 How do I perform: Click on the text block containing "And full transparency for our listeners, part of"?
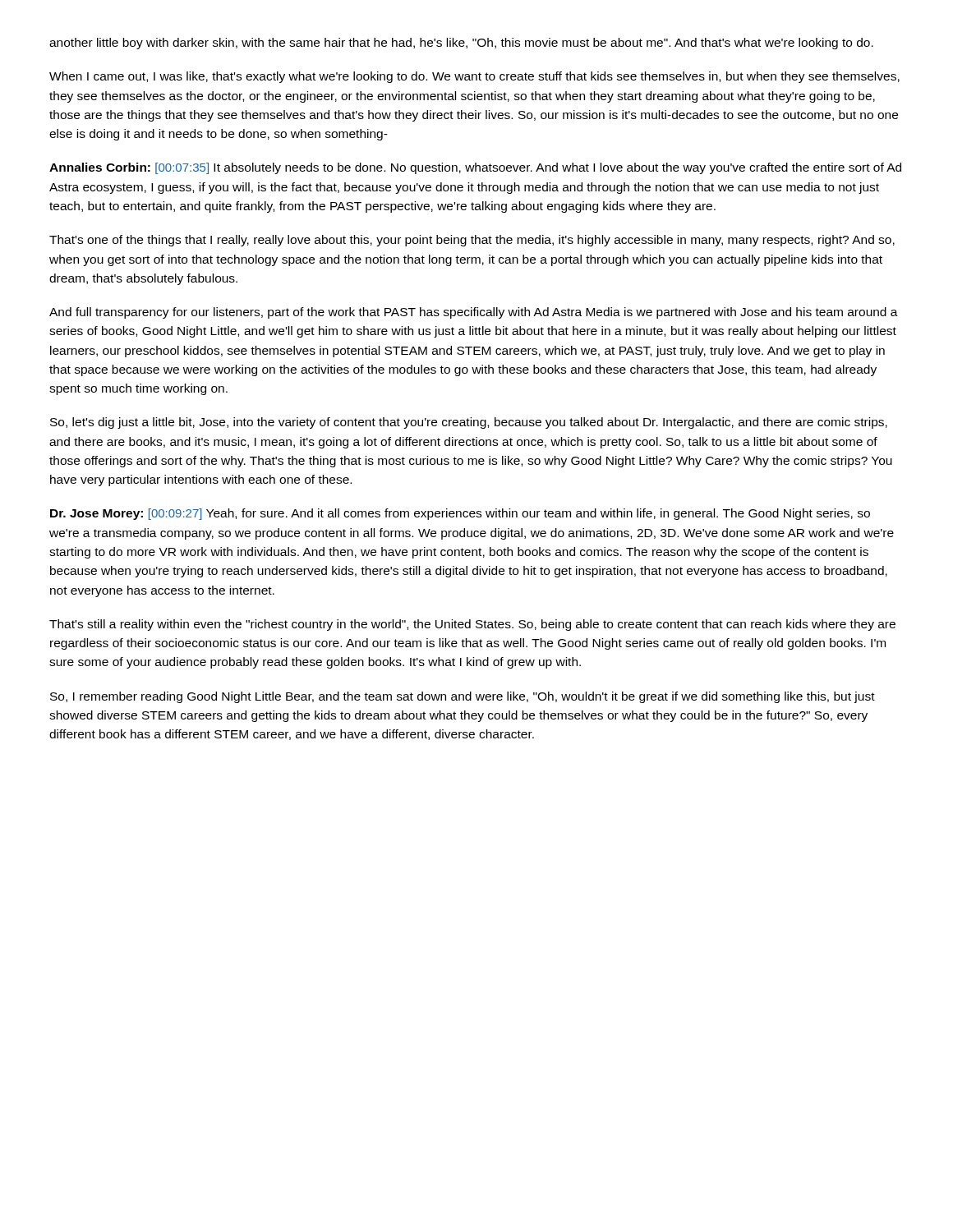(473, 350)
